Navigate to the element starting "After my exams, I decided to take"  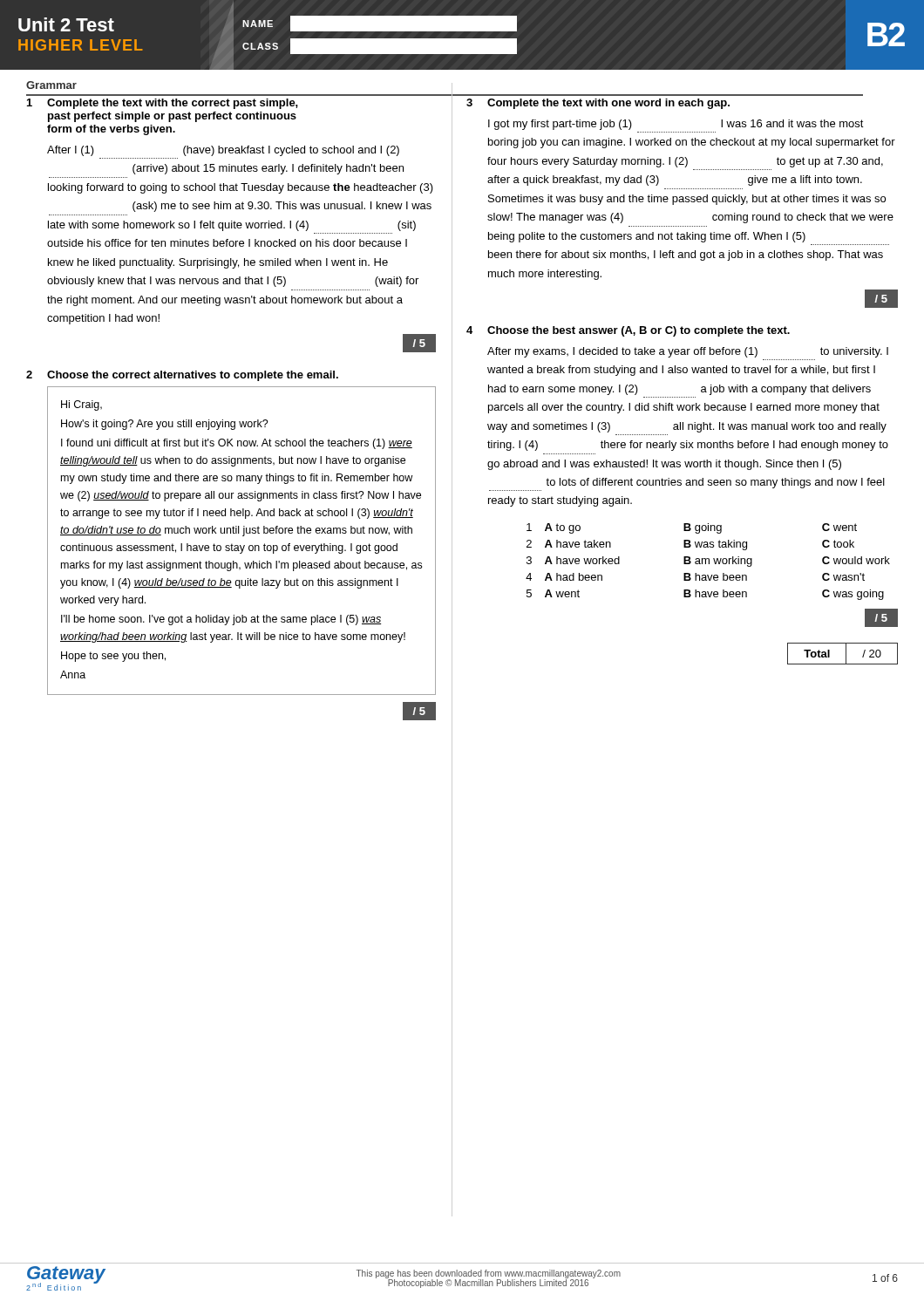pos(688,426)
